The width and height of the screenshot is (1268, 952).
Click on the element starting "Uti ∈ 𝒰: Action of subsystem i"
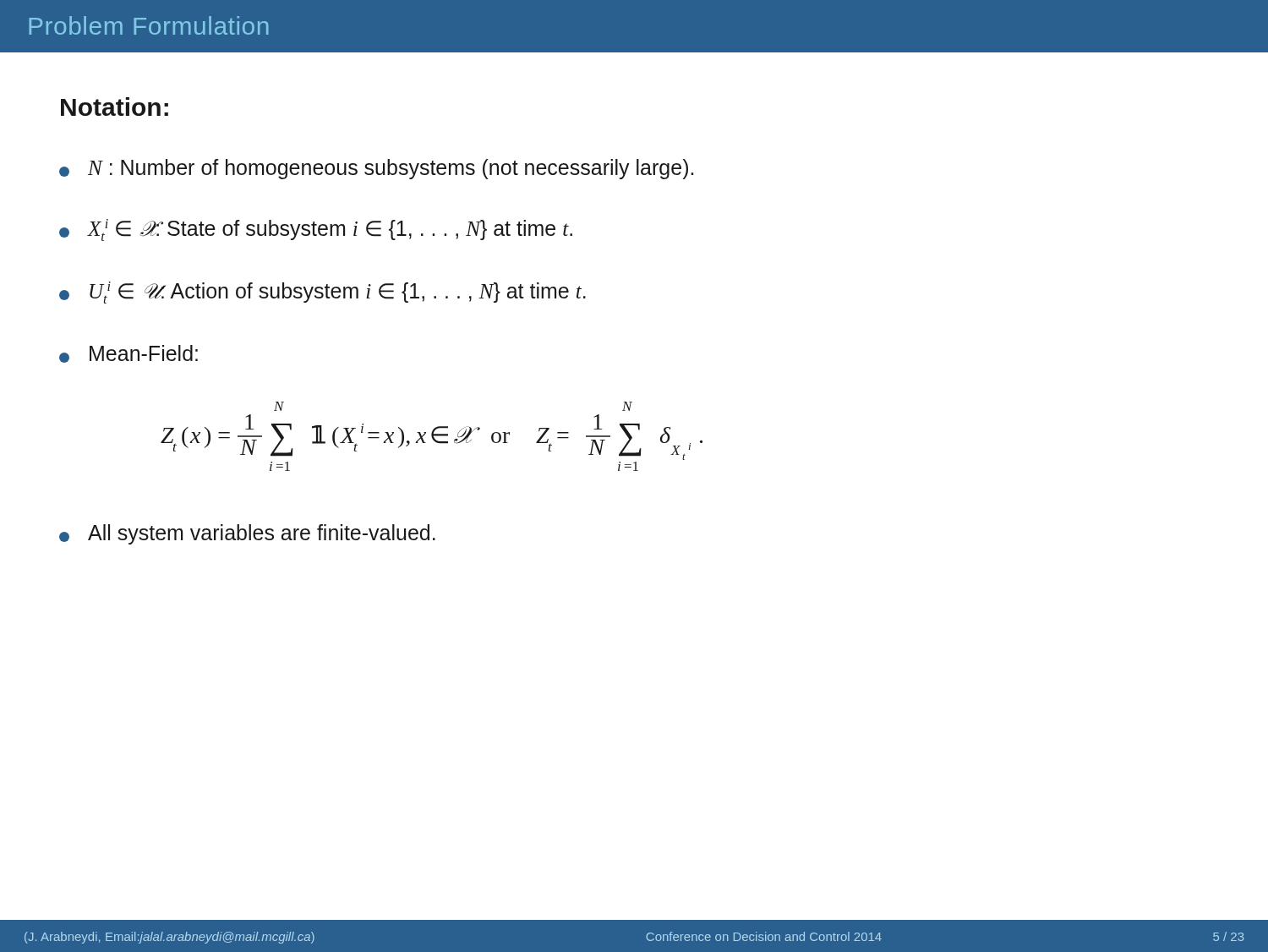pos(323,293)
